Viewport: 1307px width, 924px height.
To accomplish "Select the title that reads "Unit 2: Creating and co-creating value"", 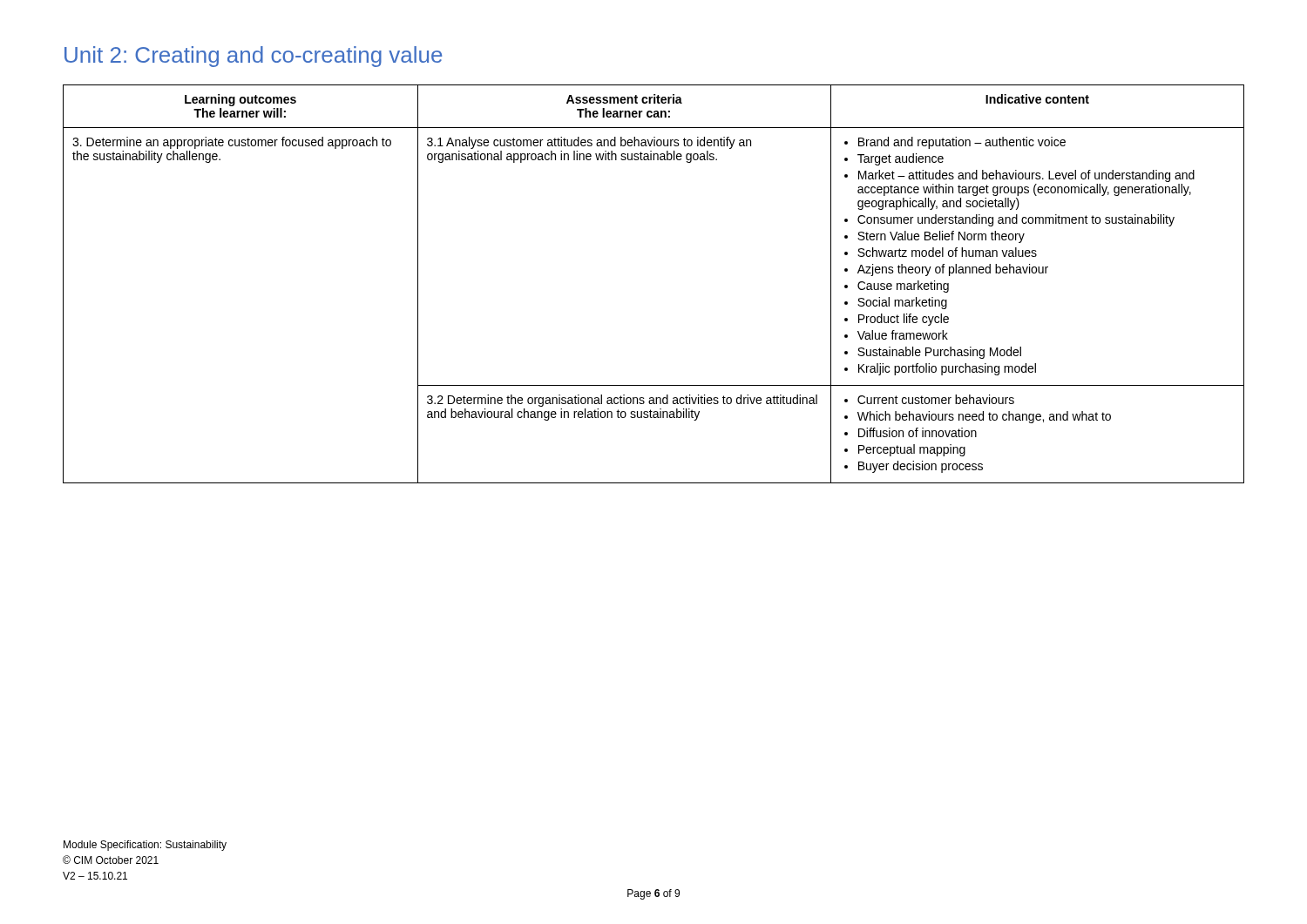I will [x=253, y=55].
